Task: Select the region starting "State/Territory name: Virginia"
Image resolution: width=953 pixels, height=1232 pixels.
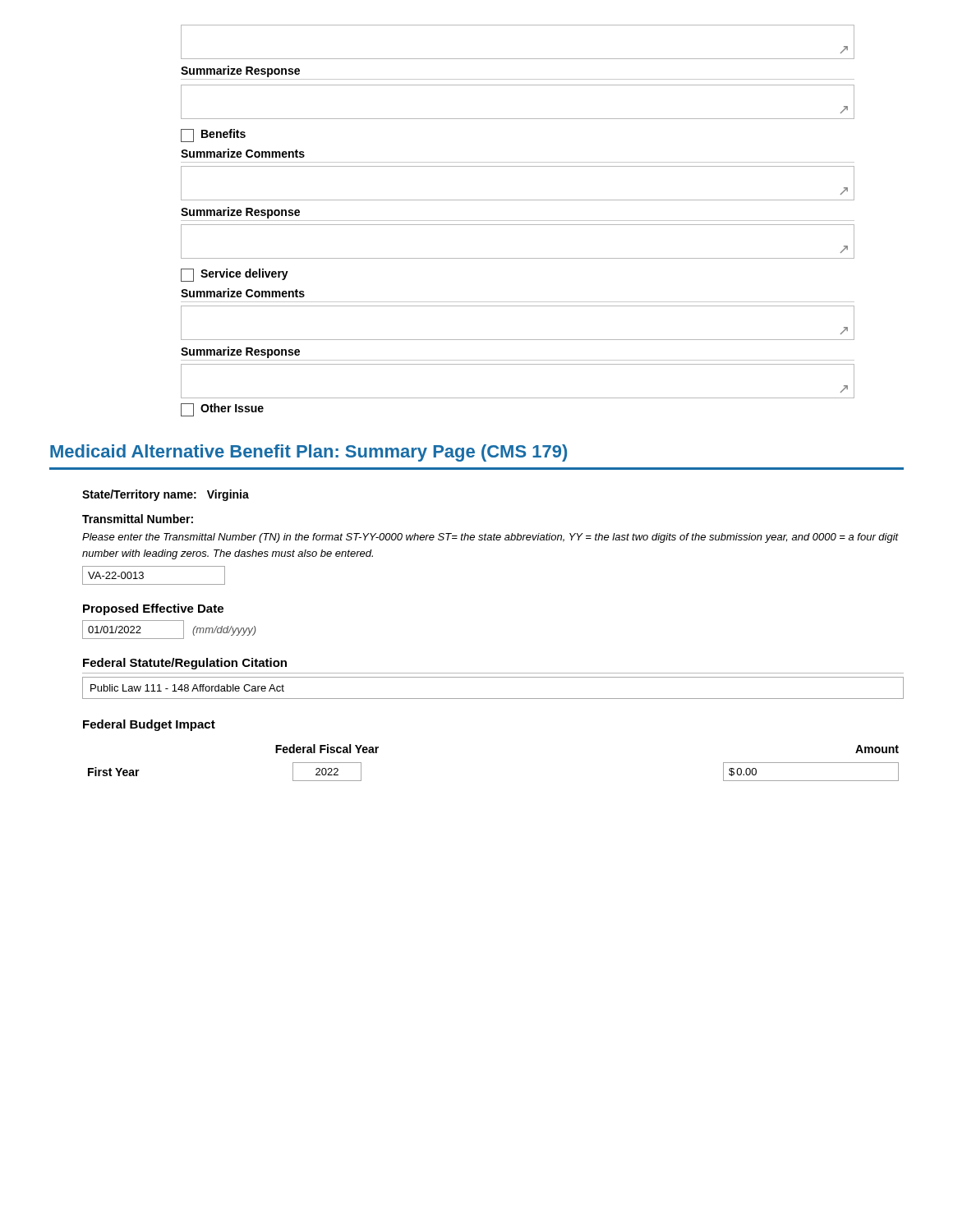Action: pos(165,494)
